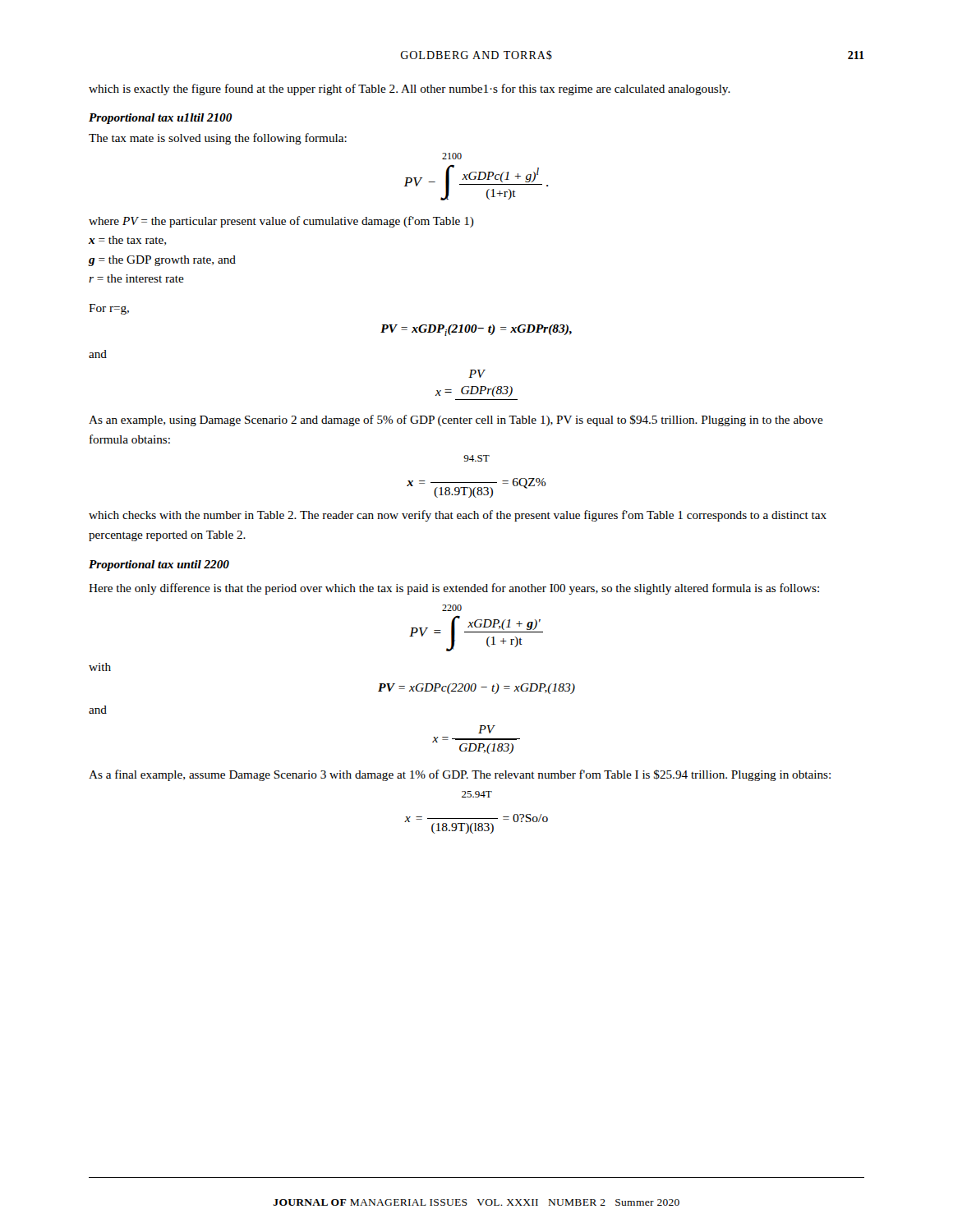The height and width of the screenshot is (1232, 953).
Task: Select the formula with the text "ST x = (18.9T)(83) = 6QZ%"
Action: [x=476, y=475]
